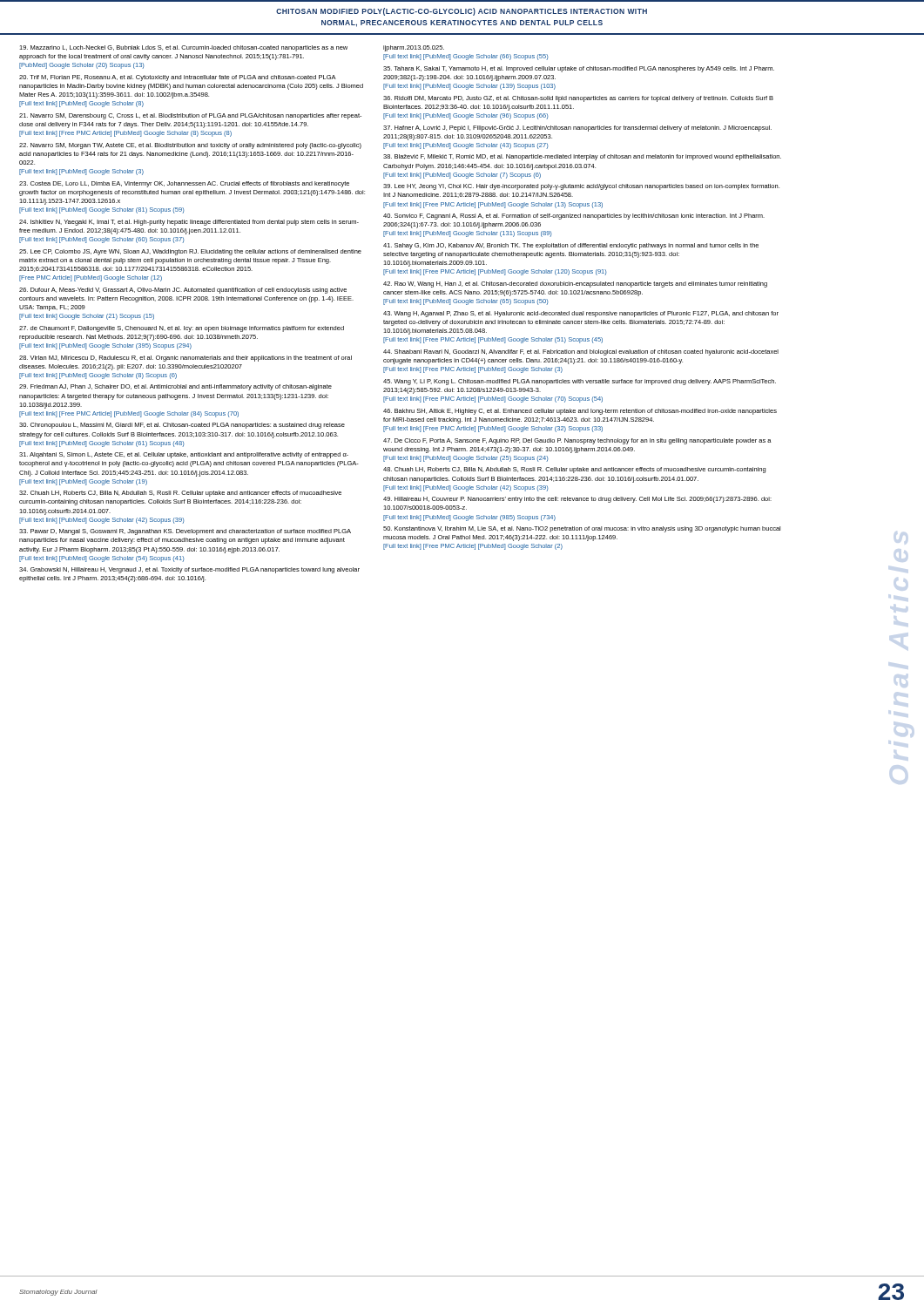The height and width of the screenshot is (1307, 924).
Task: Where is the passage that starts "ijpharm.2013.05.025. [Full text link] [PubMed] Google"?
Action: pos(466,52)
